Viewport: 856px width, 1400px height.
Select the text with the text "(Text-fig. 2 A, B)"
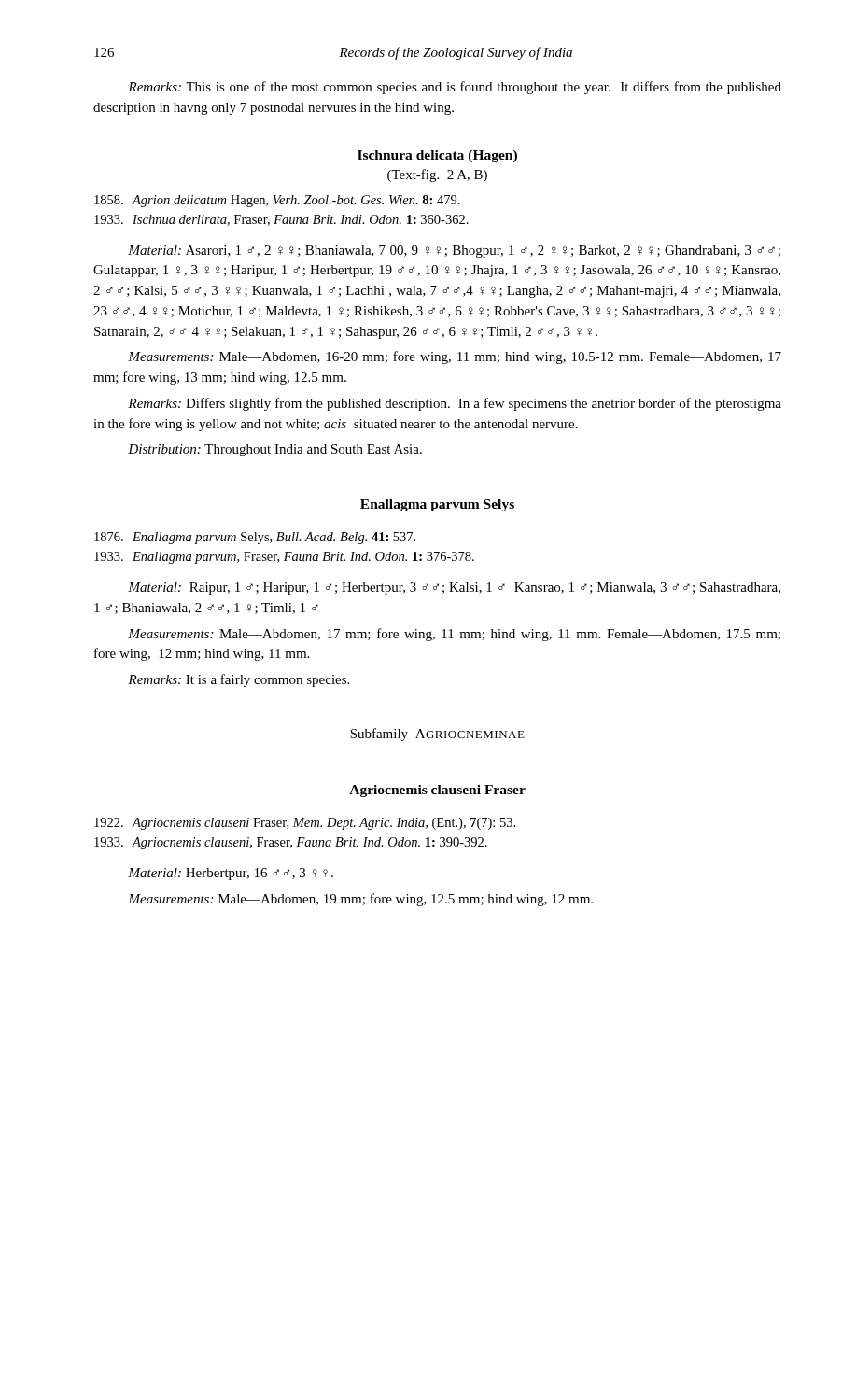click(x=437, y=174)
